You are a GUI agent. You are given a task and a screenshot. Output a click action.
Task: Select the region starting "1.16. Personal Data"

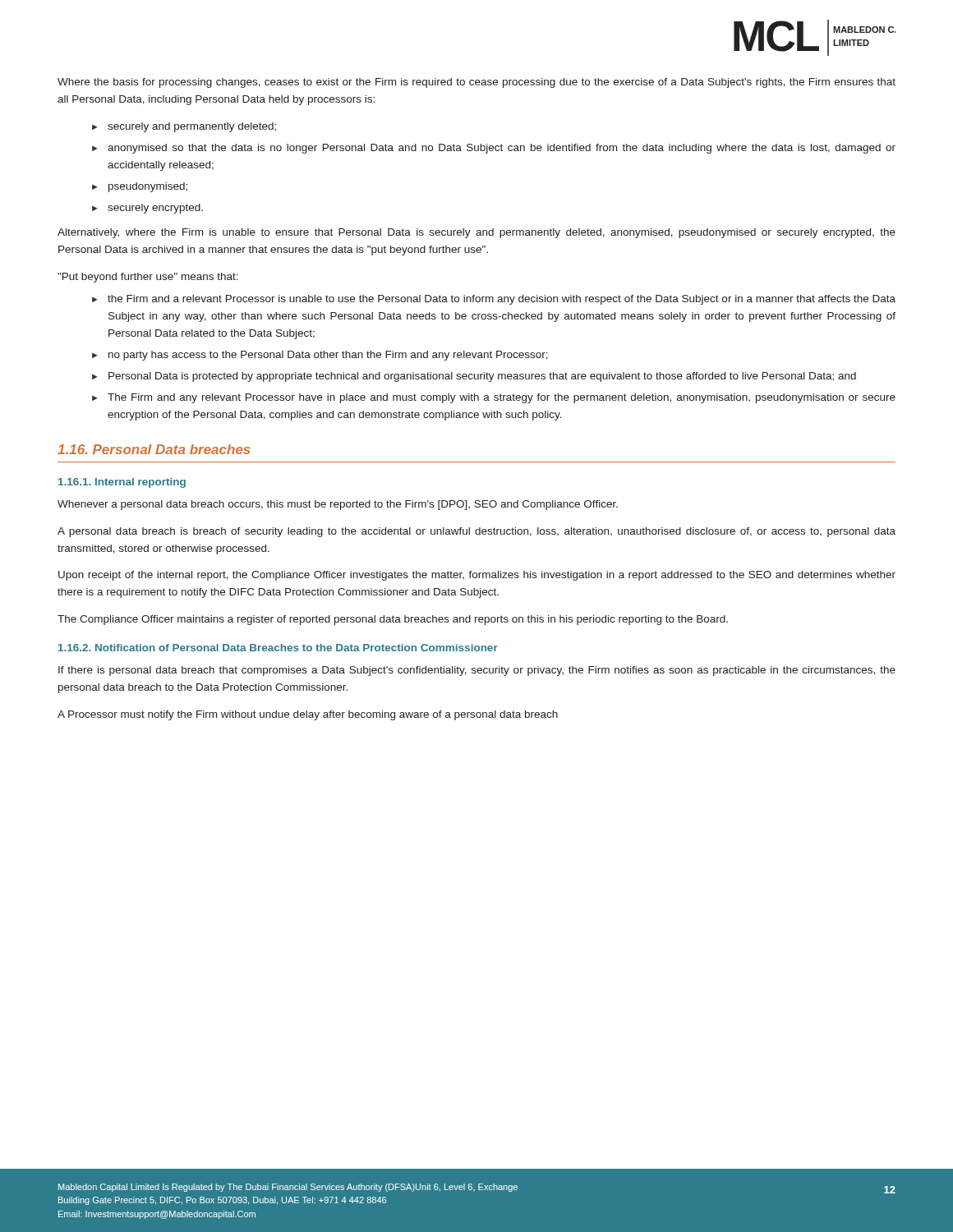coord(154,449)
